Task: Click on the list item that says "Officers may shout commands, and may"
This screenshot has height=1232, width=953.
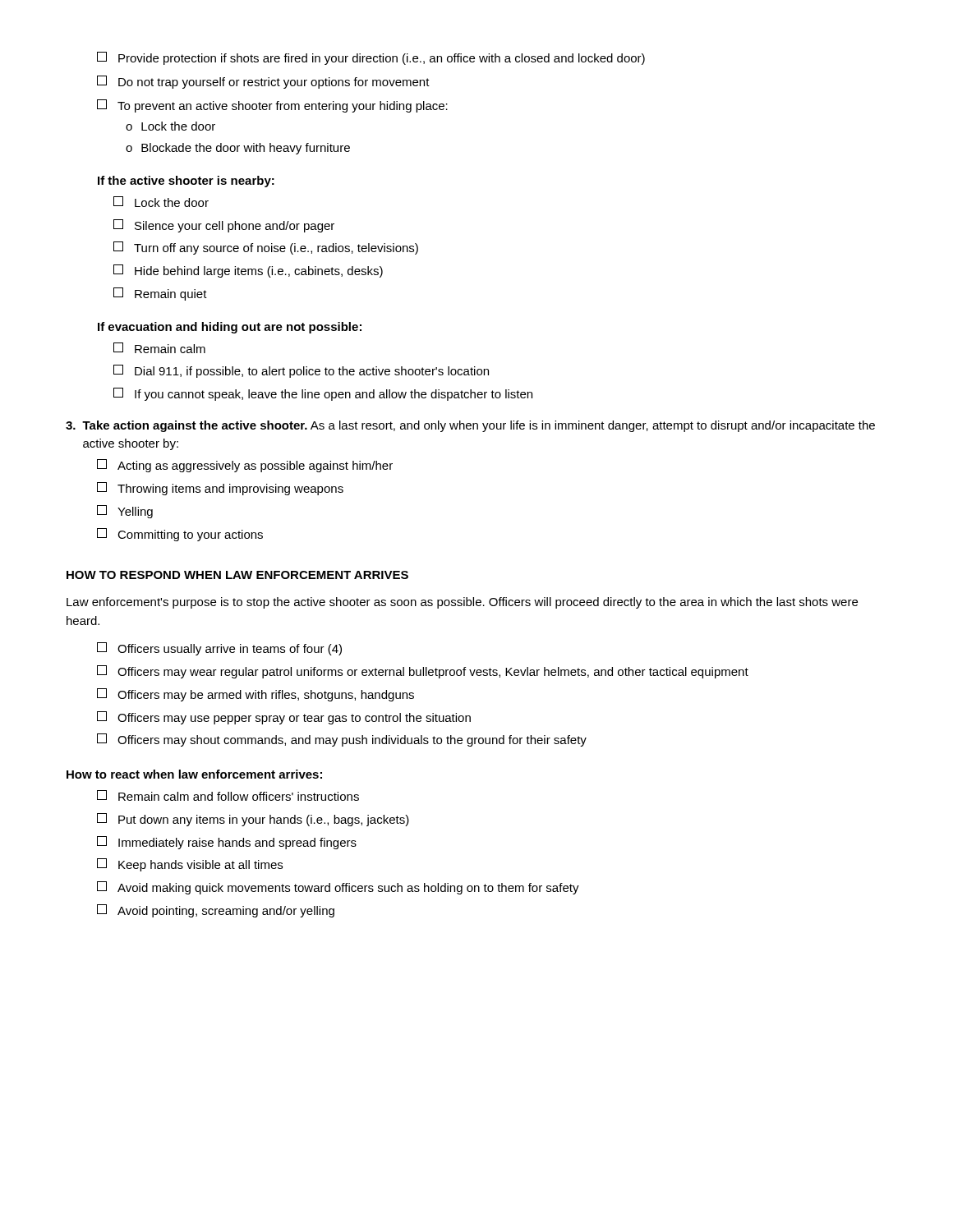Action: pos(342,740)
